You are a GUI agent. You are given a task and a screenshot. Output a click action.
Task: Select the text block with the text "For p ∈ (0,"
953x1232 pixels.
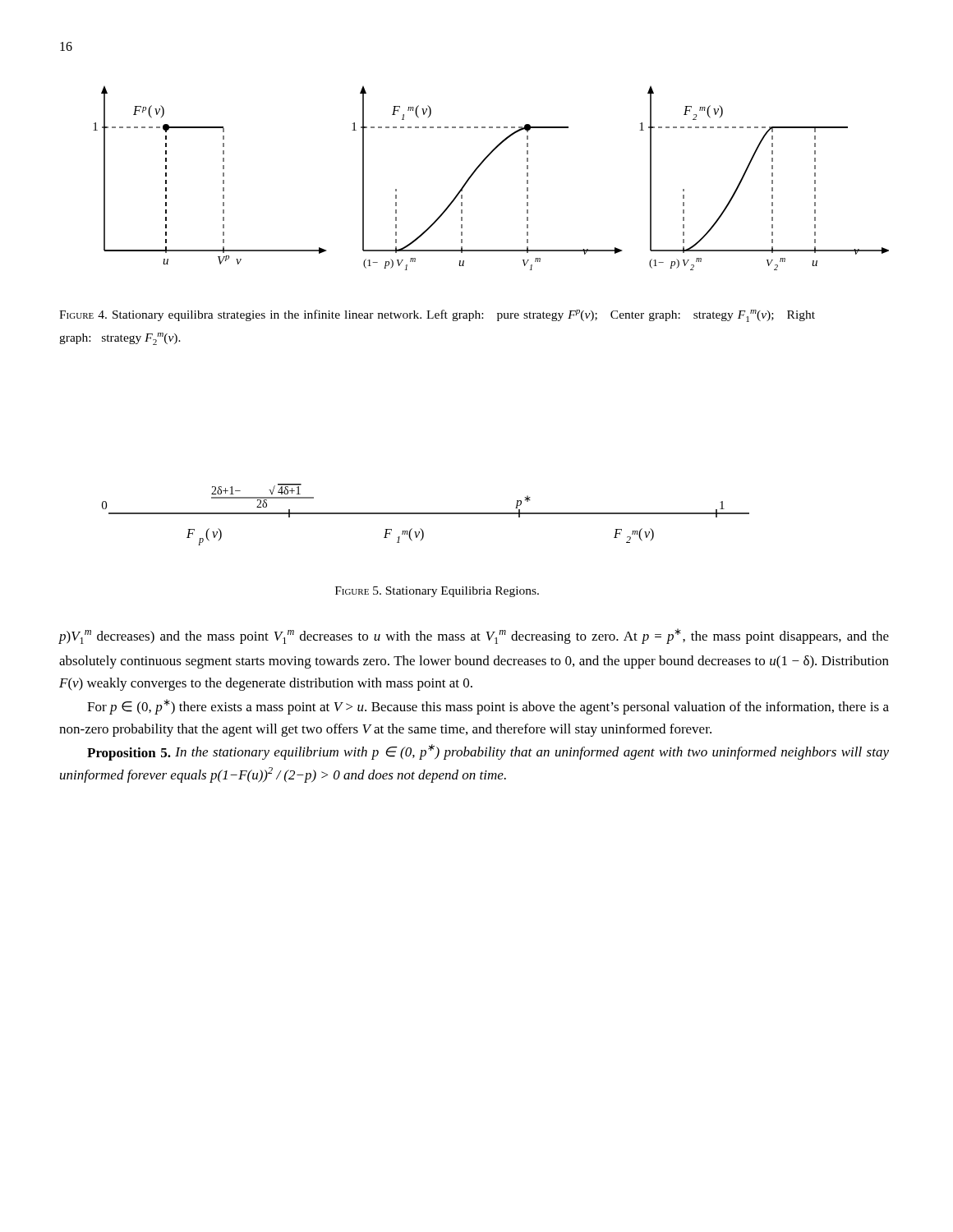474,717
